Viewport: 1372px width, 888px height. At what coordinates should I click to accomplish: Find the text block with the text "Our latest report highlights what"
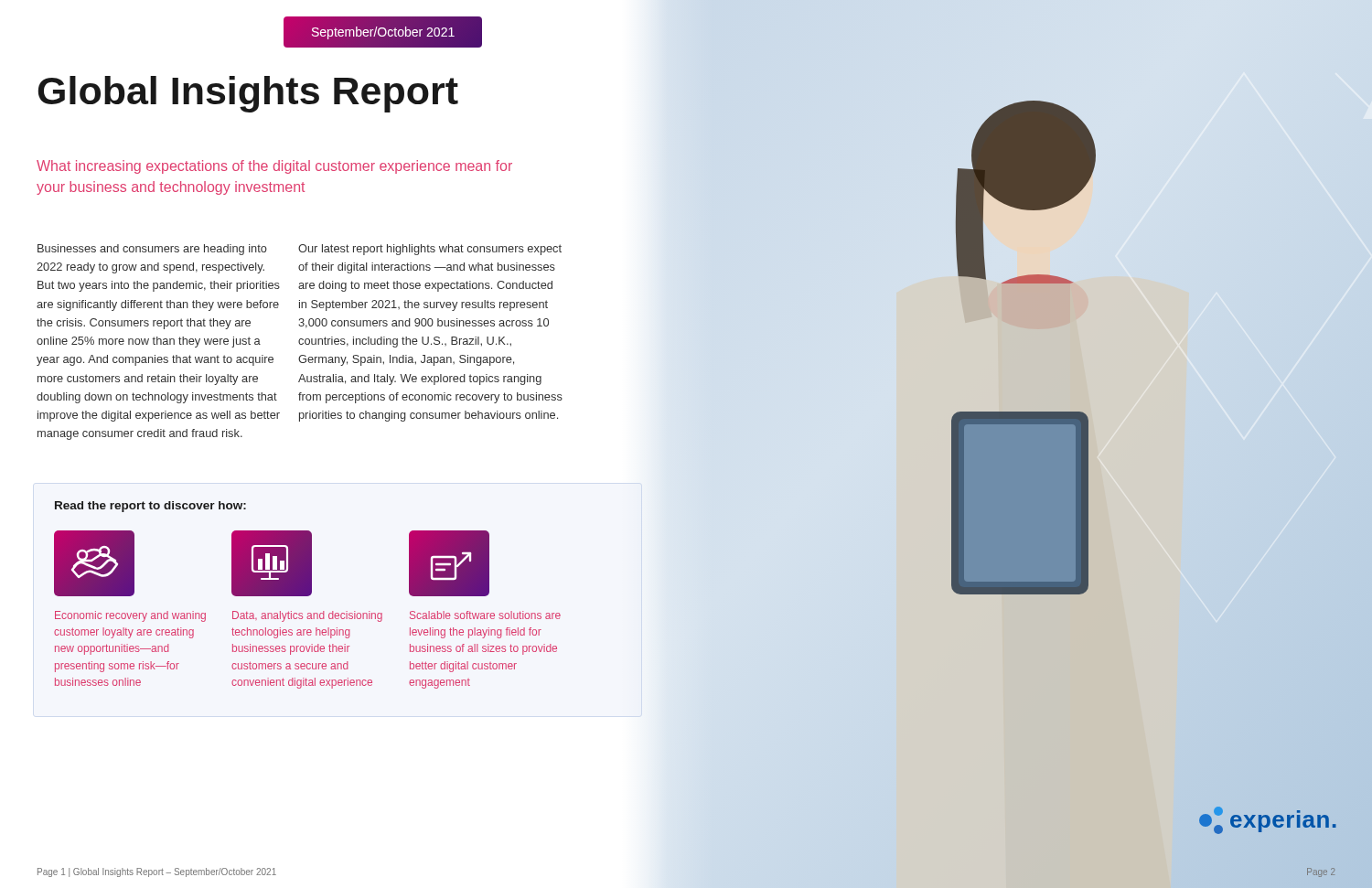click(x=432, y=332)
